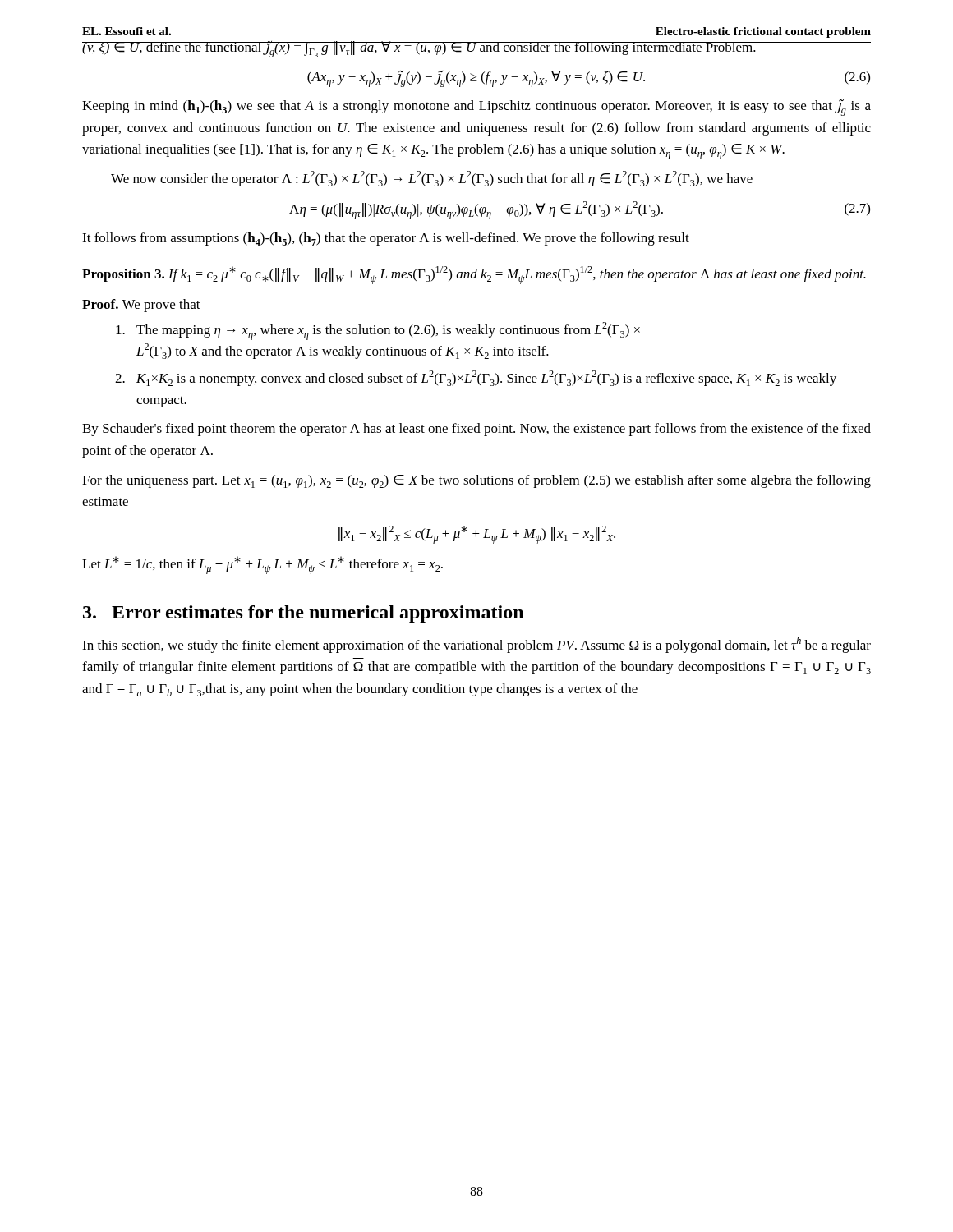This screenshot has width=953, height=1232.
Task: Point to the block starting "Proof. We prove that"
Action: pyautogui.click(x=141, y=305)
